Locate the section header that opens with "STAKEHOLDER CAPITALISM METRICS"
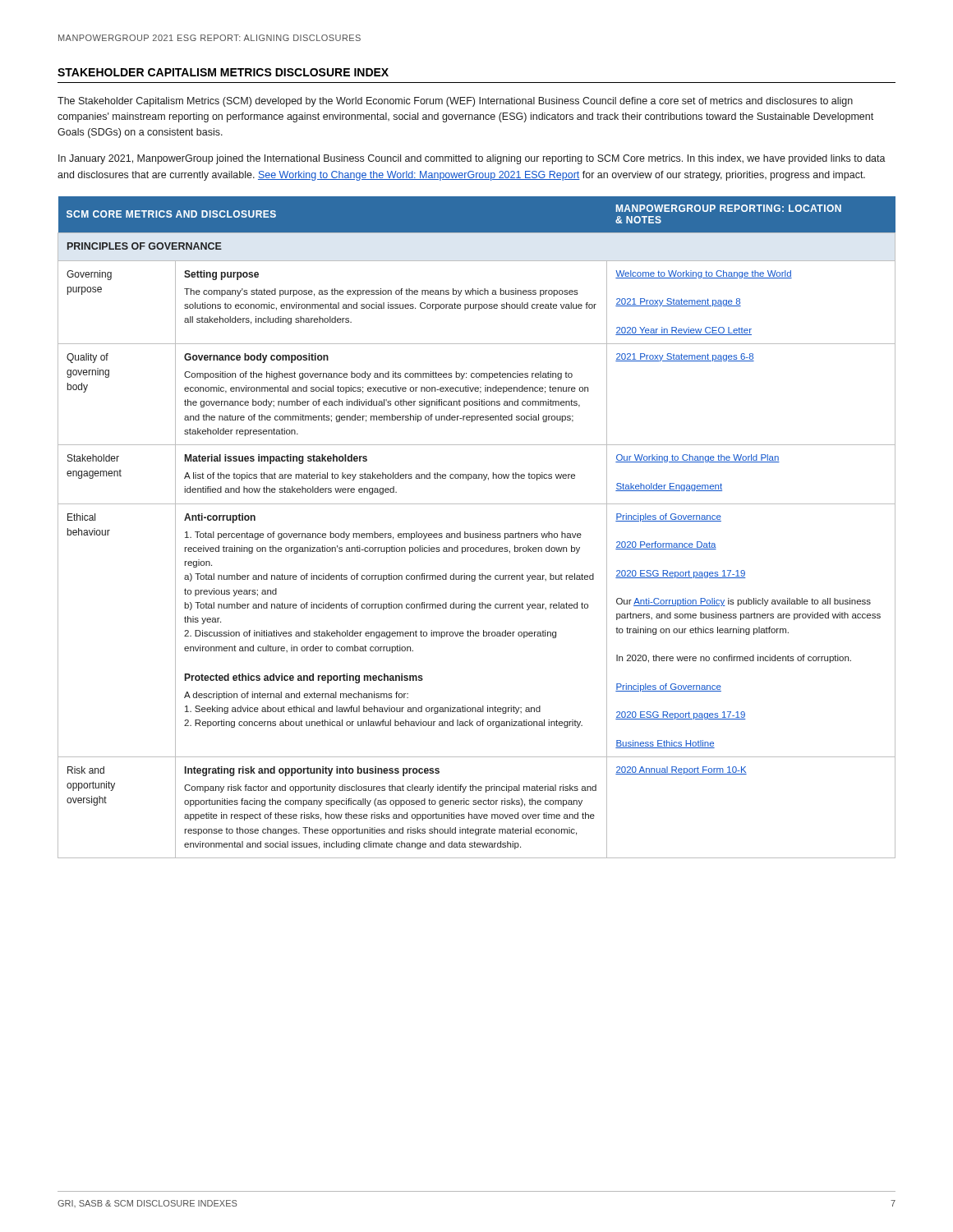Viewport: 953px width, 1232px height. coord(476,74)
